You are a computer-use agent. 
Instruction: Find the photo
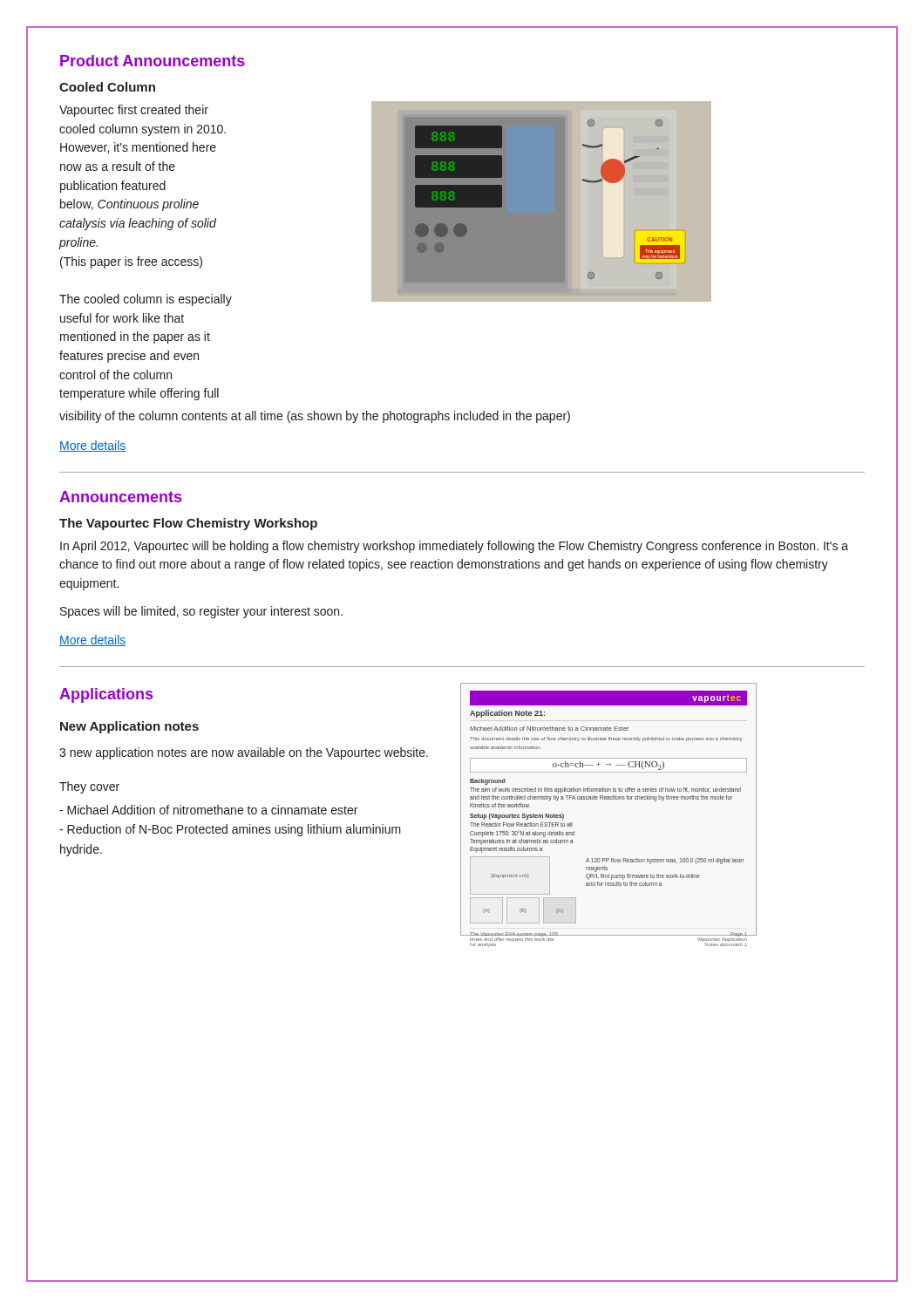point(546,203)
